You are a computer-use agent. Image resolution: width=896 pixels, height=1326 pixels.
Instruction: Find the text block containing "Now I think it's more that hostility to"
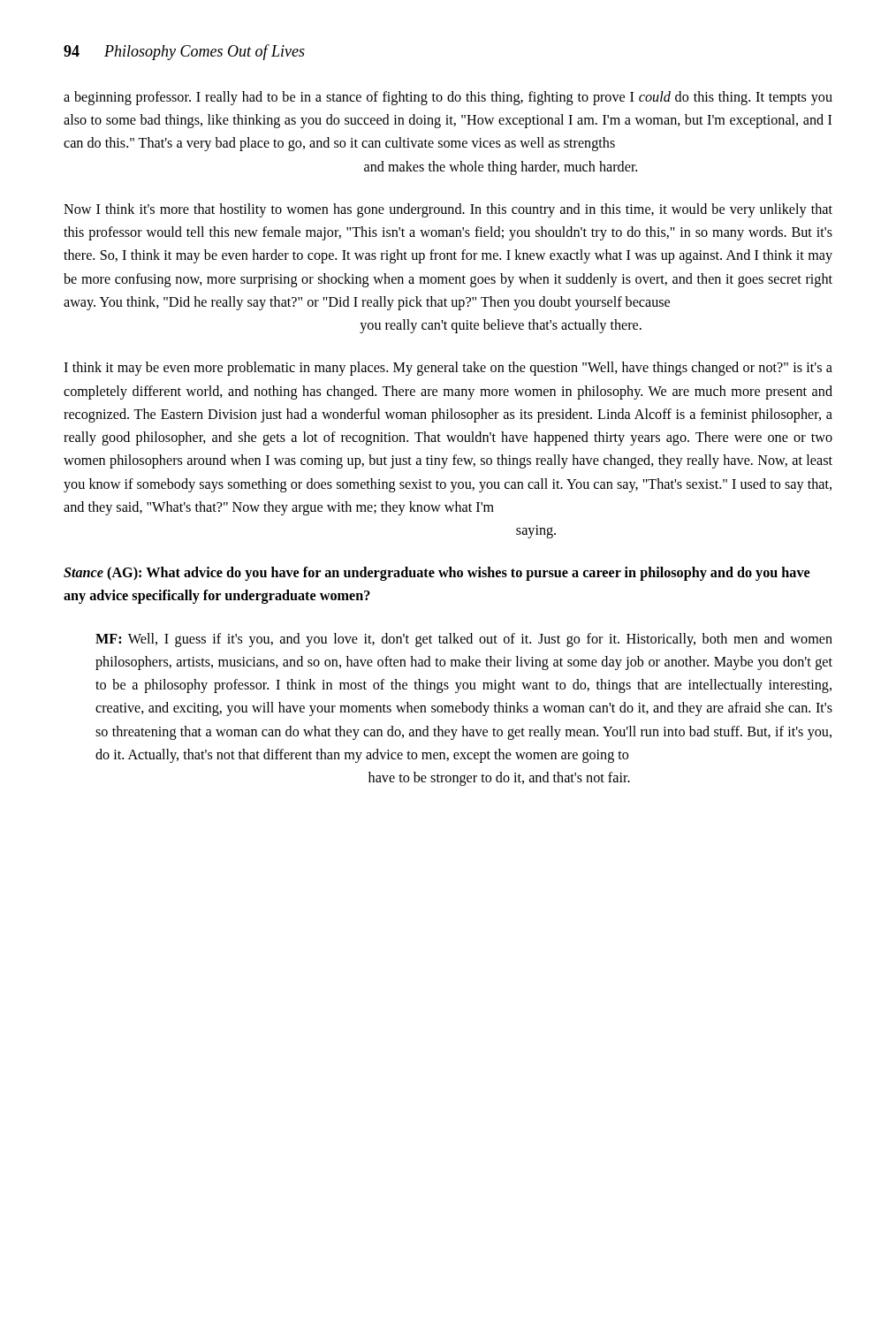(x=448, y=269)
